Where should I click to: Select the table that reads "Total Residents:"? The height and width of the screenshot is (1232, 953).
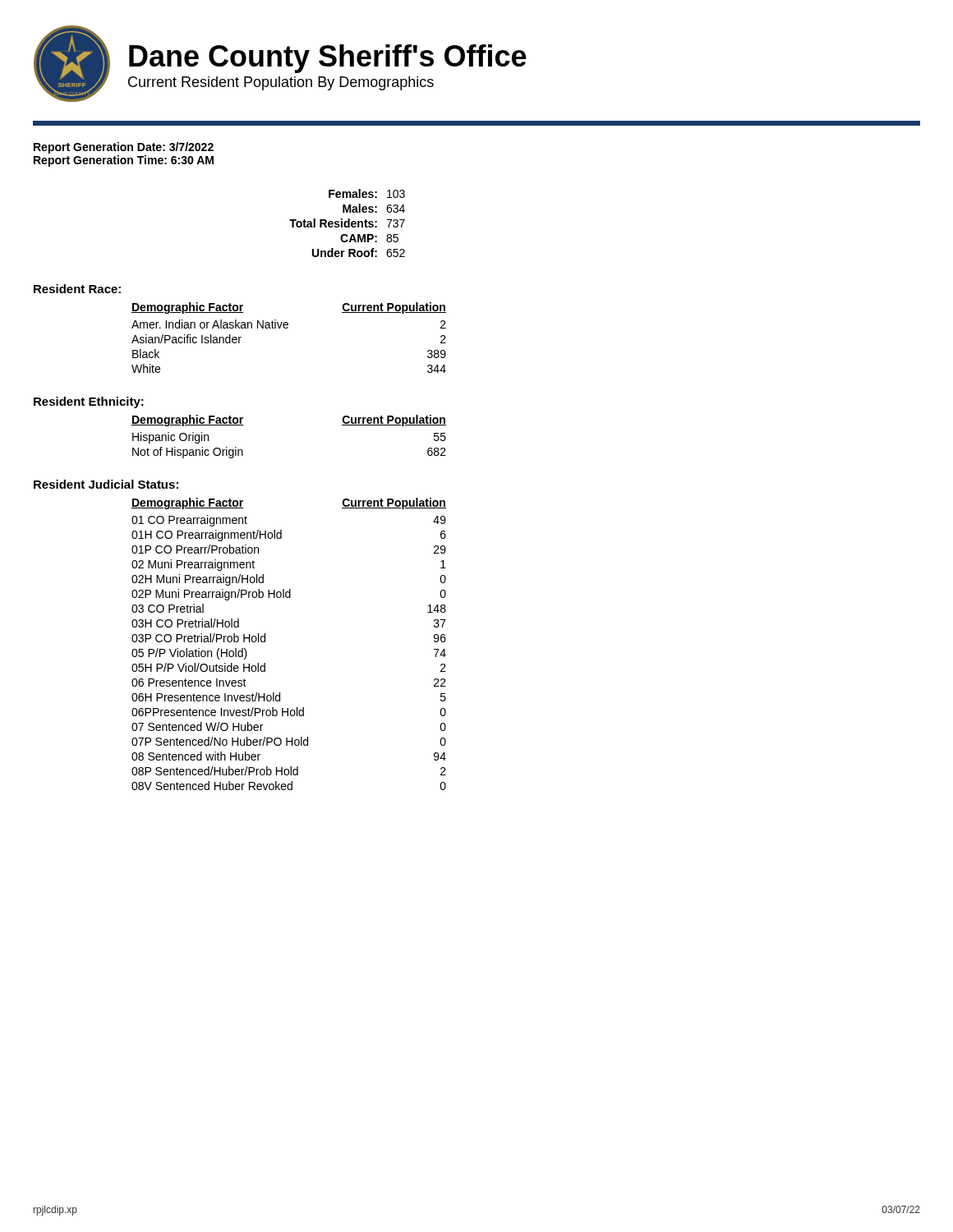tap(476, 223)
